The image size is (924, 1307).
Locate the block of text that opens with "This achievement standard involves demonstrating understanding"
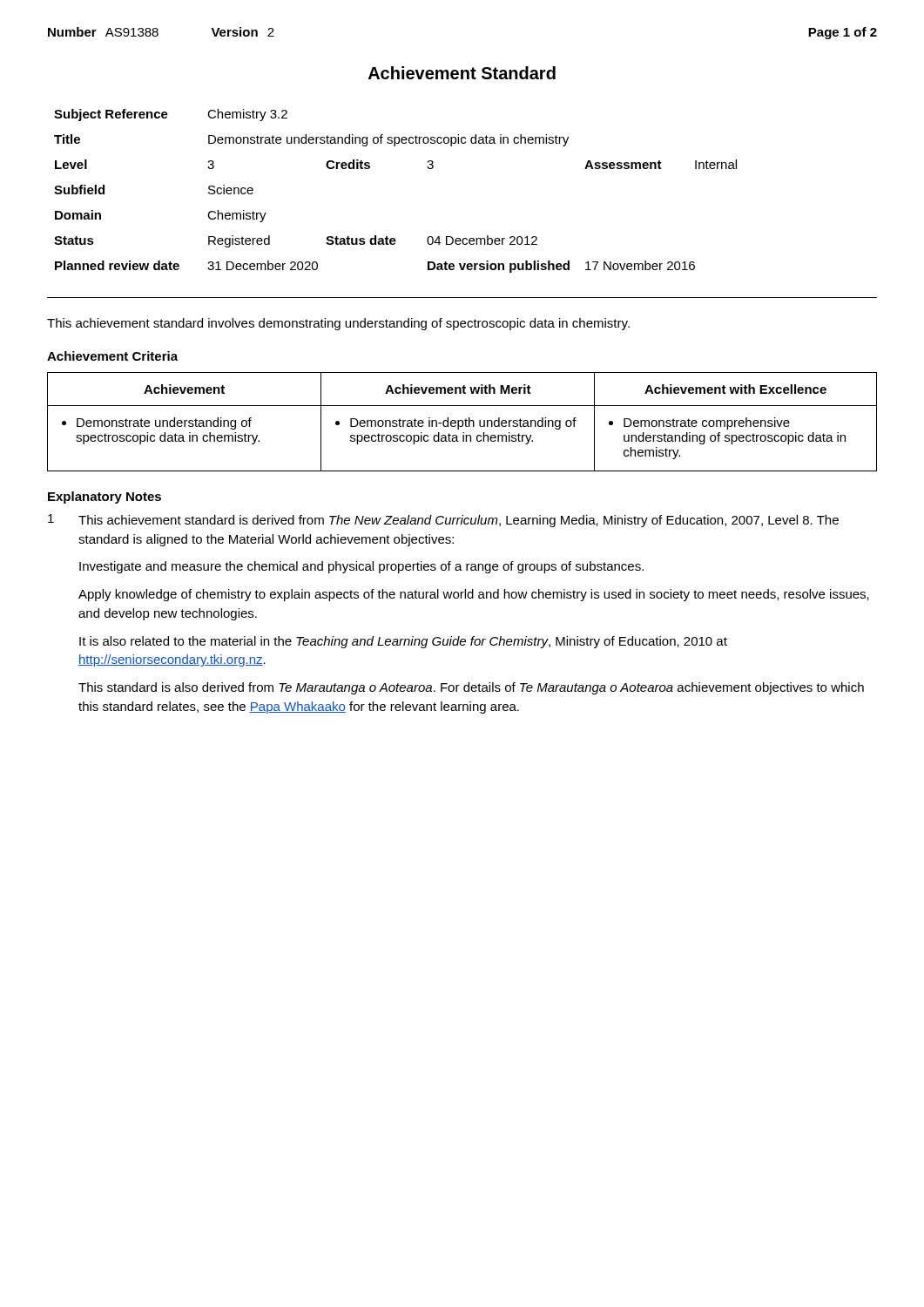(x=339, y=323)
